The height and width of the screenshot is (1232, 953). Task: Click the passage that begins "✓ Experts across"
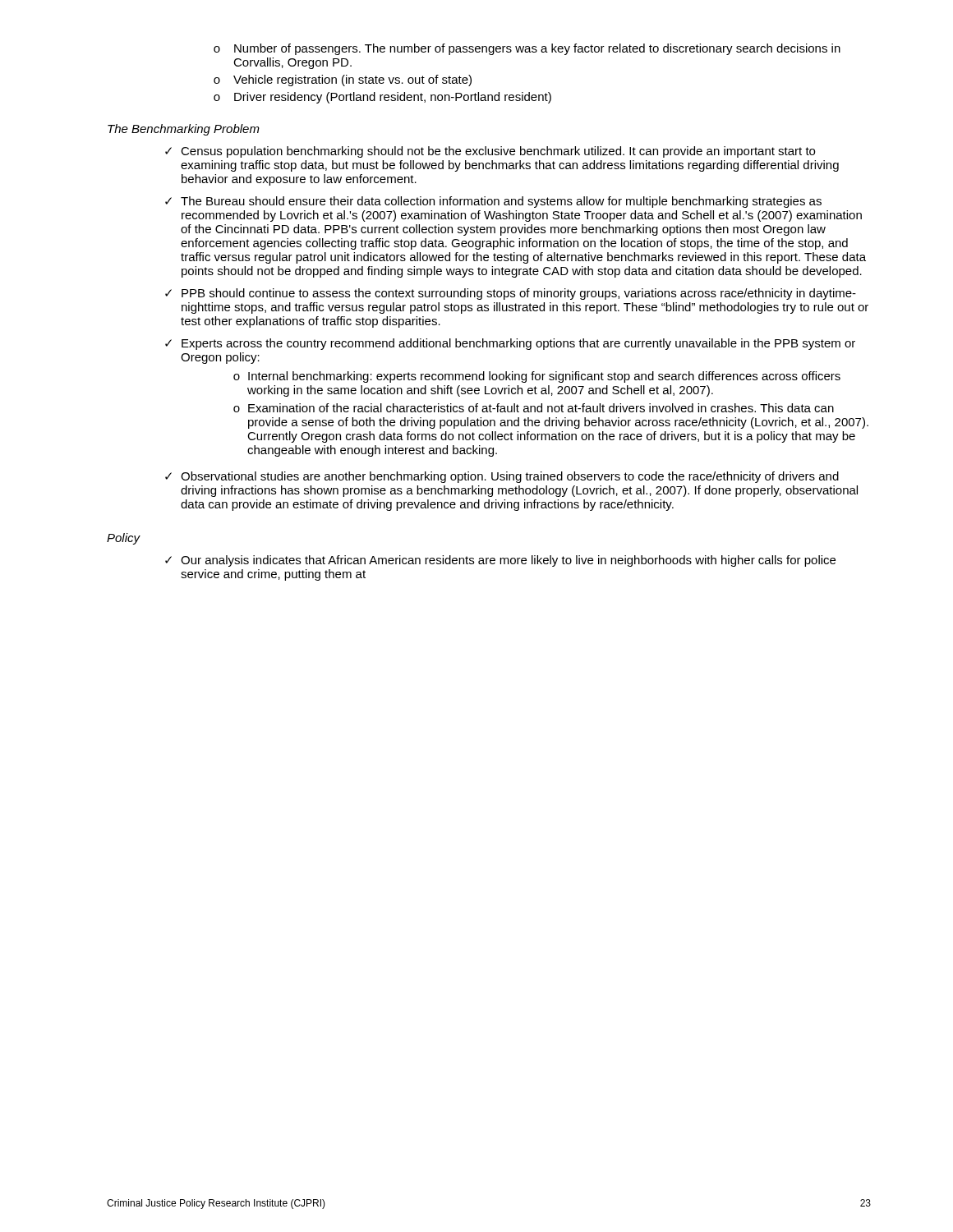513,398
